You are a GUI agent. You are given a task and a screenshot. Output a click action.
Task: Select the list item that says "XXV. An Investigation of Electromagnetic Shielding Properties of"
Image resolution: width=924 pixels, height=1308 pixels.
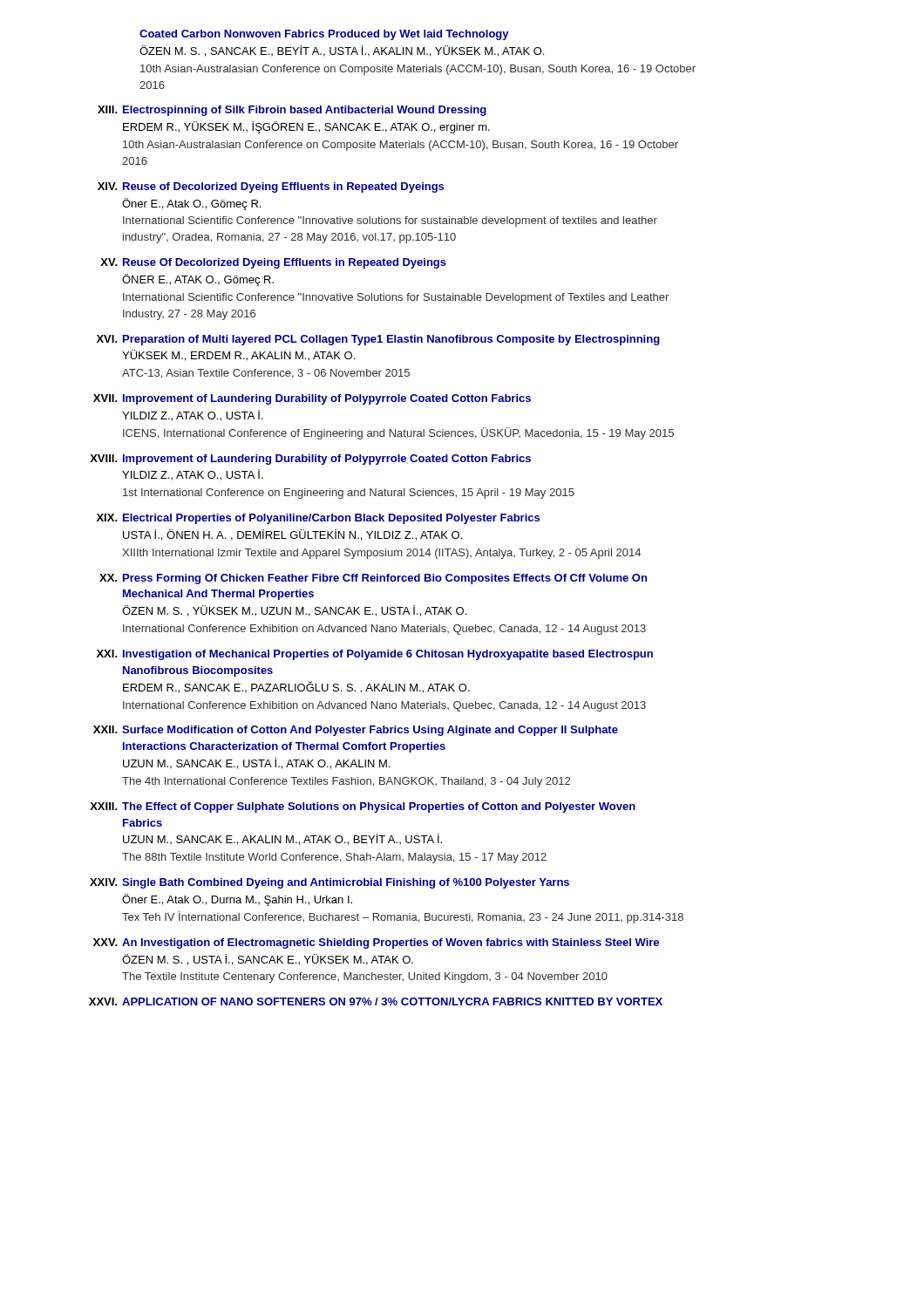376,944
